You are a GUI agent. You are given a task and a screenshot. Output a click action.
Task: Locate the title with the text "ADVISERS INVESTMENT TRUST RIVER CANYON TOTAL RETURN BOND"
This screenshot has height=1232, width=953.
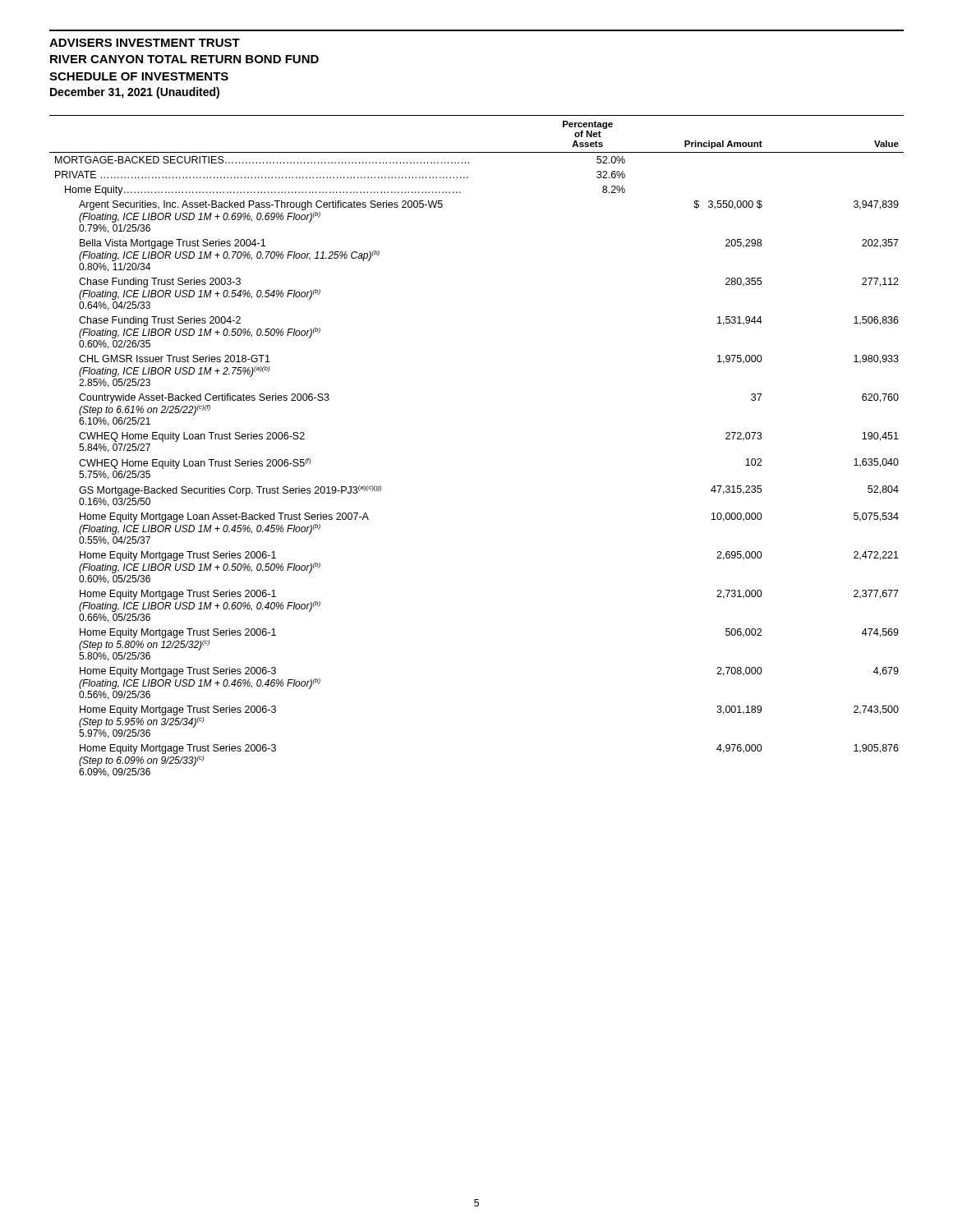[x=145, y=43]
